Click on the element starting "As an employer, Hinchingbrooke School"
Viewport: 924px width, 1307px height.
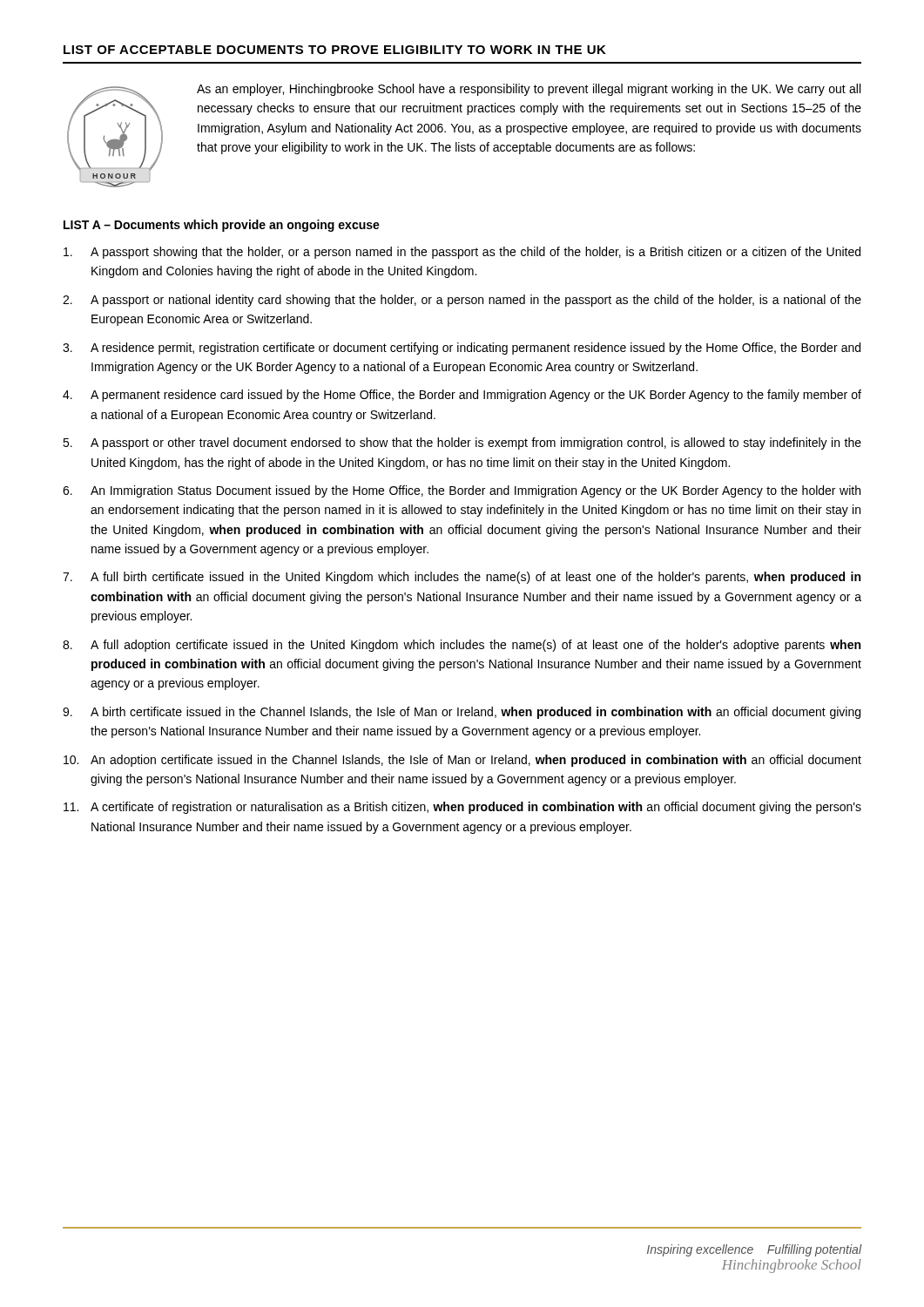pyautogui.click(x=529, y=118)
